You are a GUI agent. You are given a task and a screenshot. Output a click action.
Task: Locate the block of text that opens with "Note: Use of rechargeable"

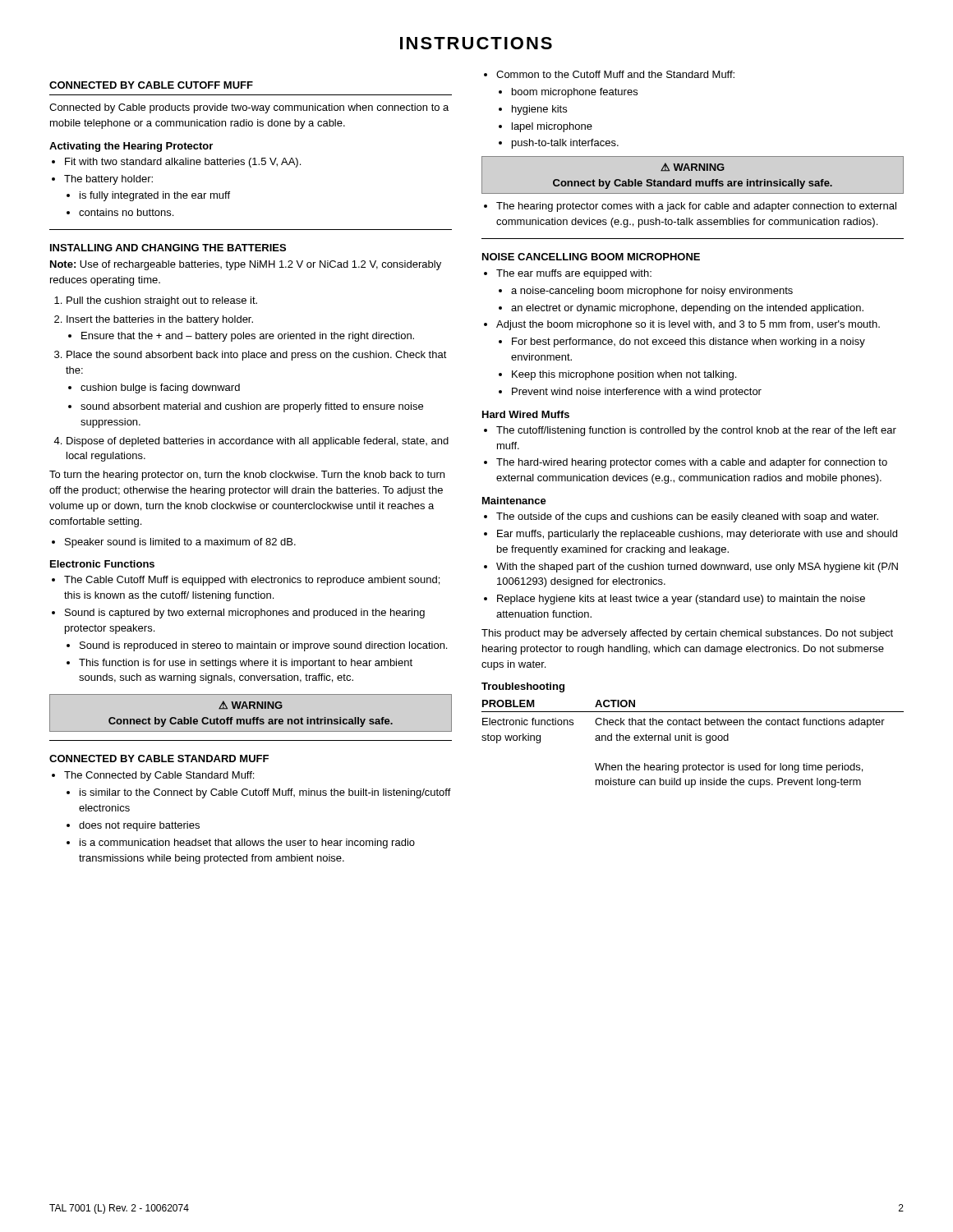pos(251,273)
